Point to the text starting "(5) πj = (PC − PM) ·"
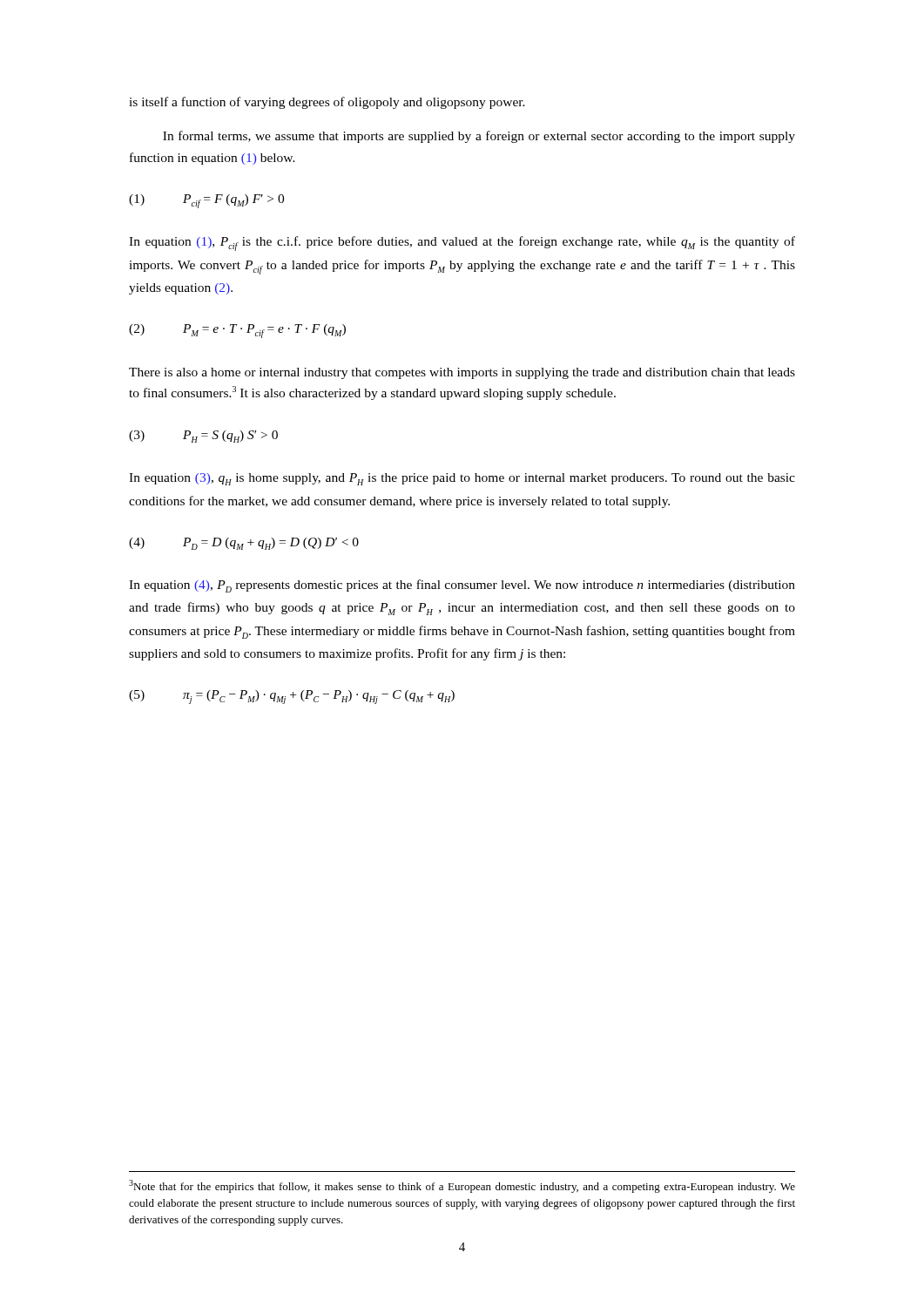This screenshot has width=924, height=1307. pyautogui.click(x=462, y=696)
